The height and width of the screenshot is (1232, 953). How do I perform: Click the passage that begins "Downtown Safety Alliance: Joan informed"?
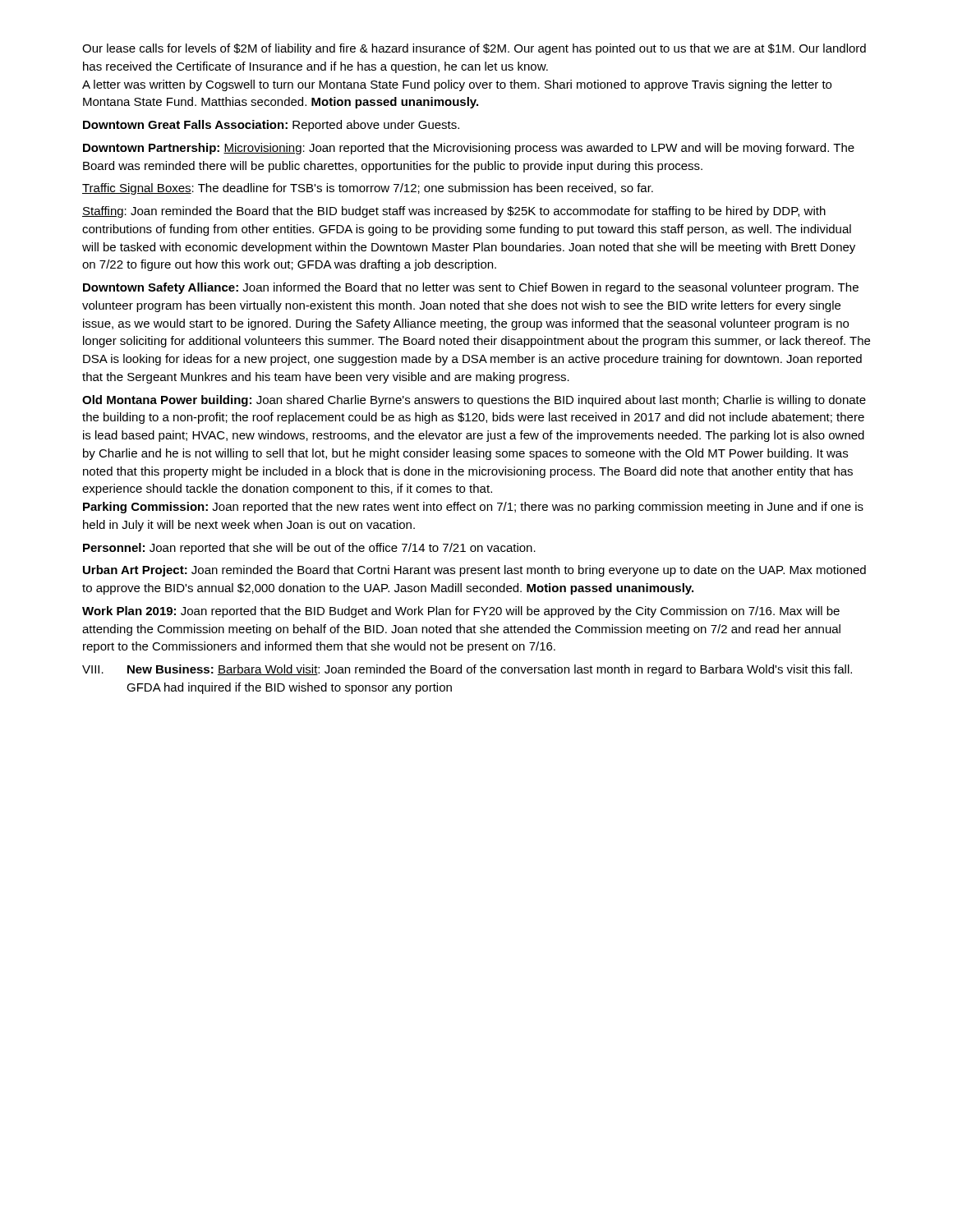click(x=476, y=332)
